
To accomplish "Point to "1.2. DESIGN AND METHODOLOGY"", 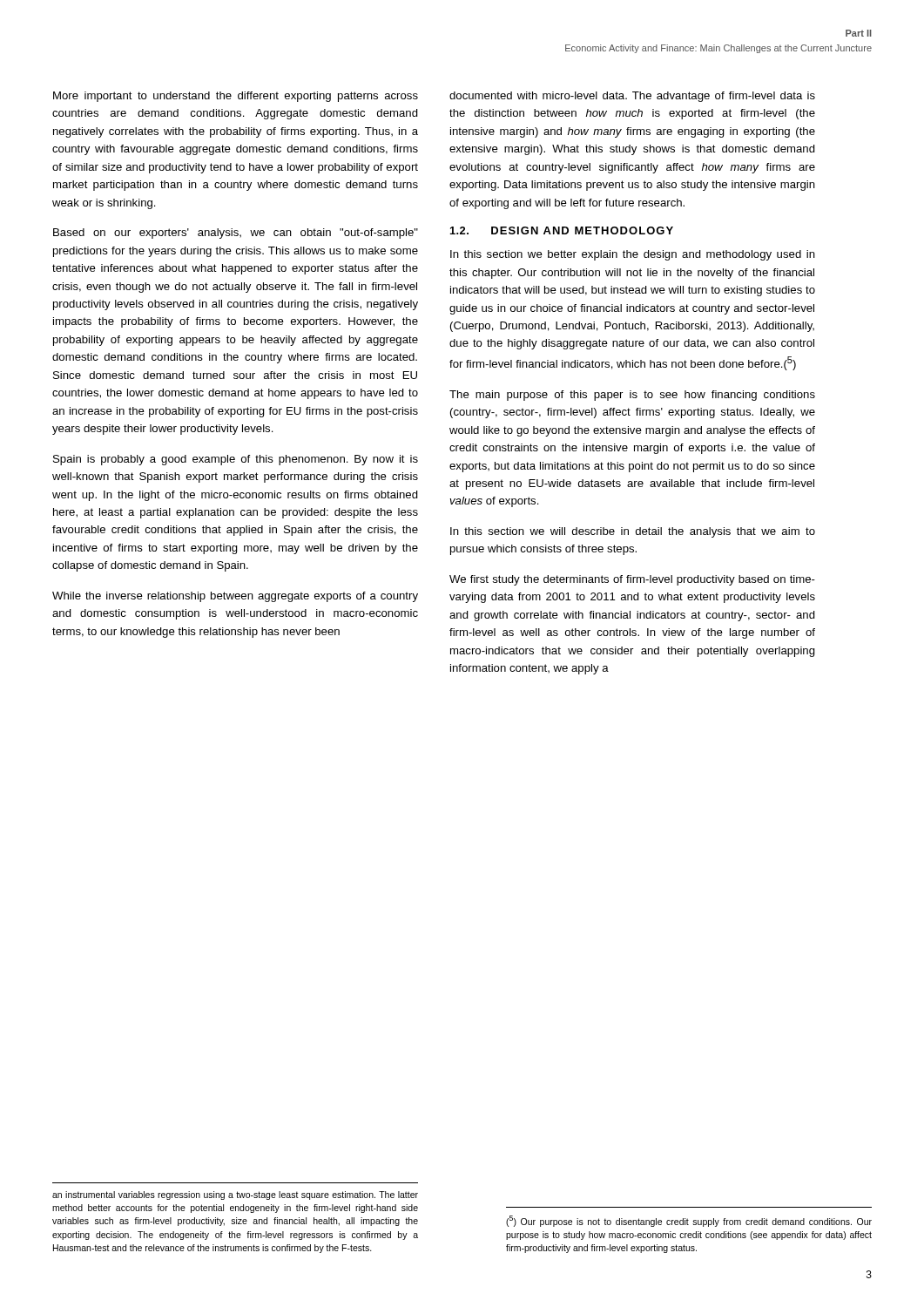I will (562, 231).
